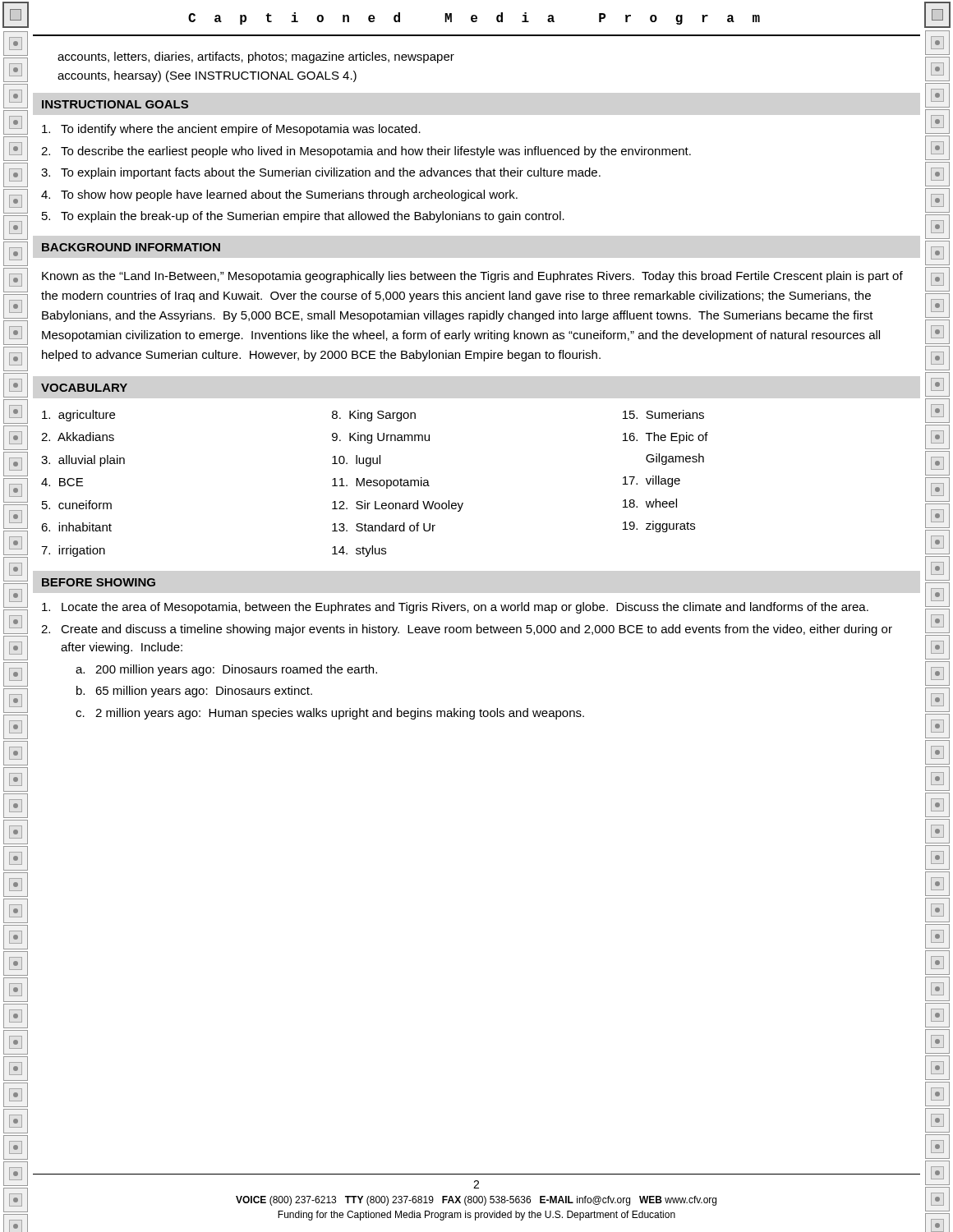Navigate to the block starting "agriculture 2. Akkadians 3."
Viewport: 953px width, 1232px height.
coord(373,416)
